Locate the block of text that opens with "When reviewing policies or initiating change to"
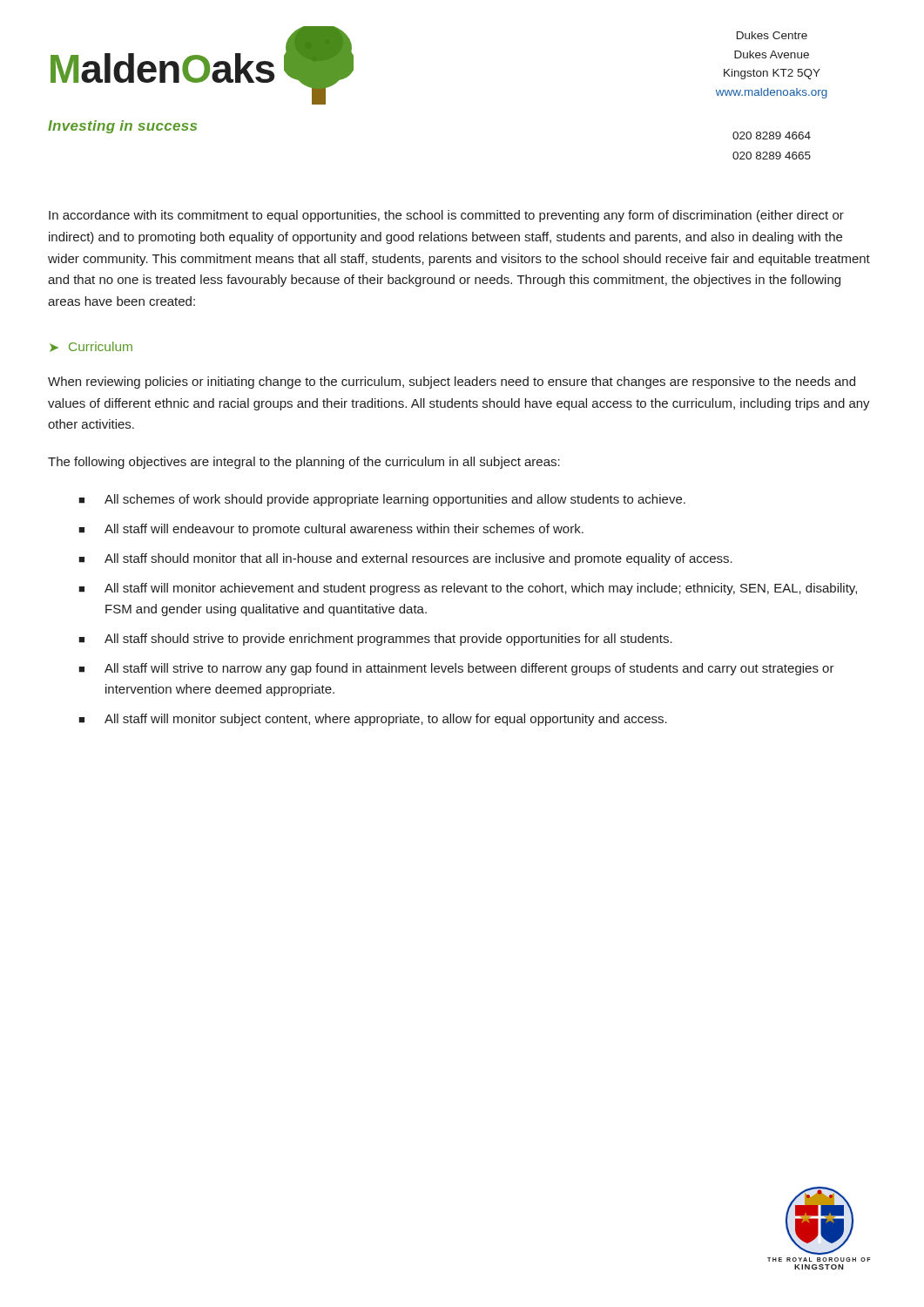 459,403
